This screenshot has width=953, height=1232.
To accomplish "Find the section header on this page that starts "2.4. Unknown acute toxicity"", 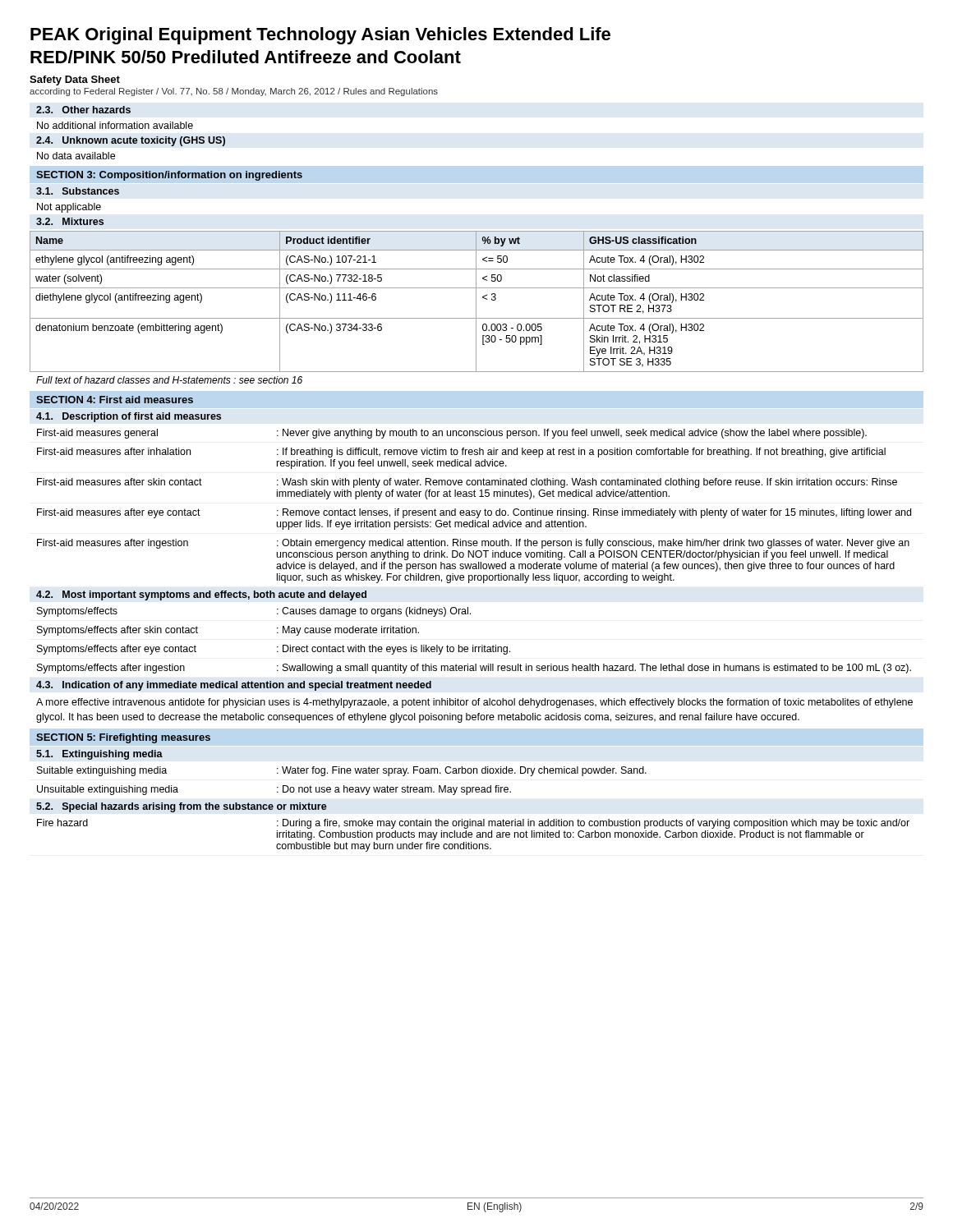I will 131,141.
